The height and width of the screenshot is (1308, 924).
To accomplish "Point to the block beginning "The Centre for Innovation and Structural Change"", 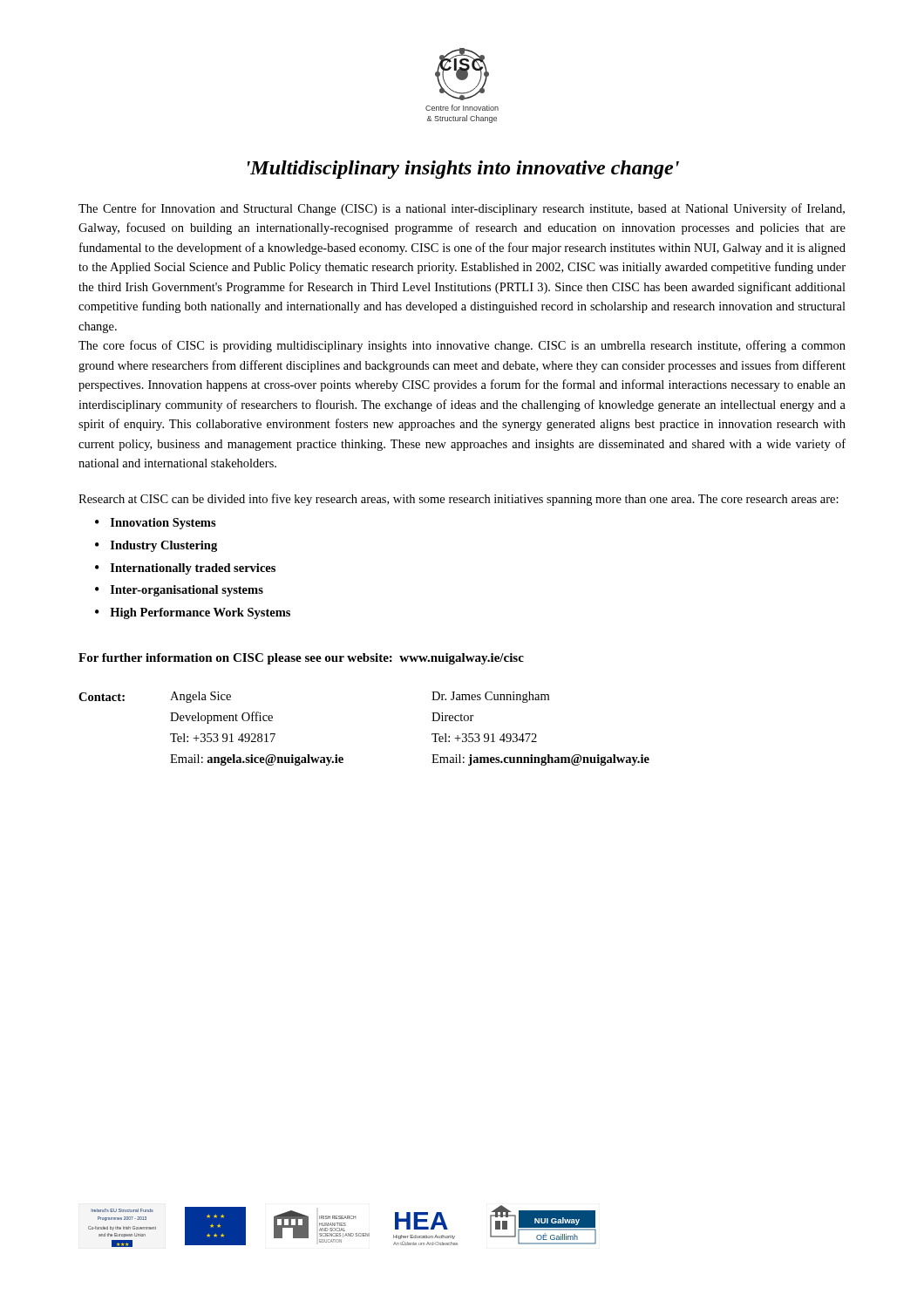I will (462, 267).
